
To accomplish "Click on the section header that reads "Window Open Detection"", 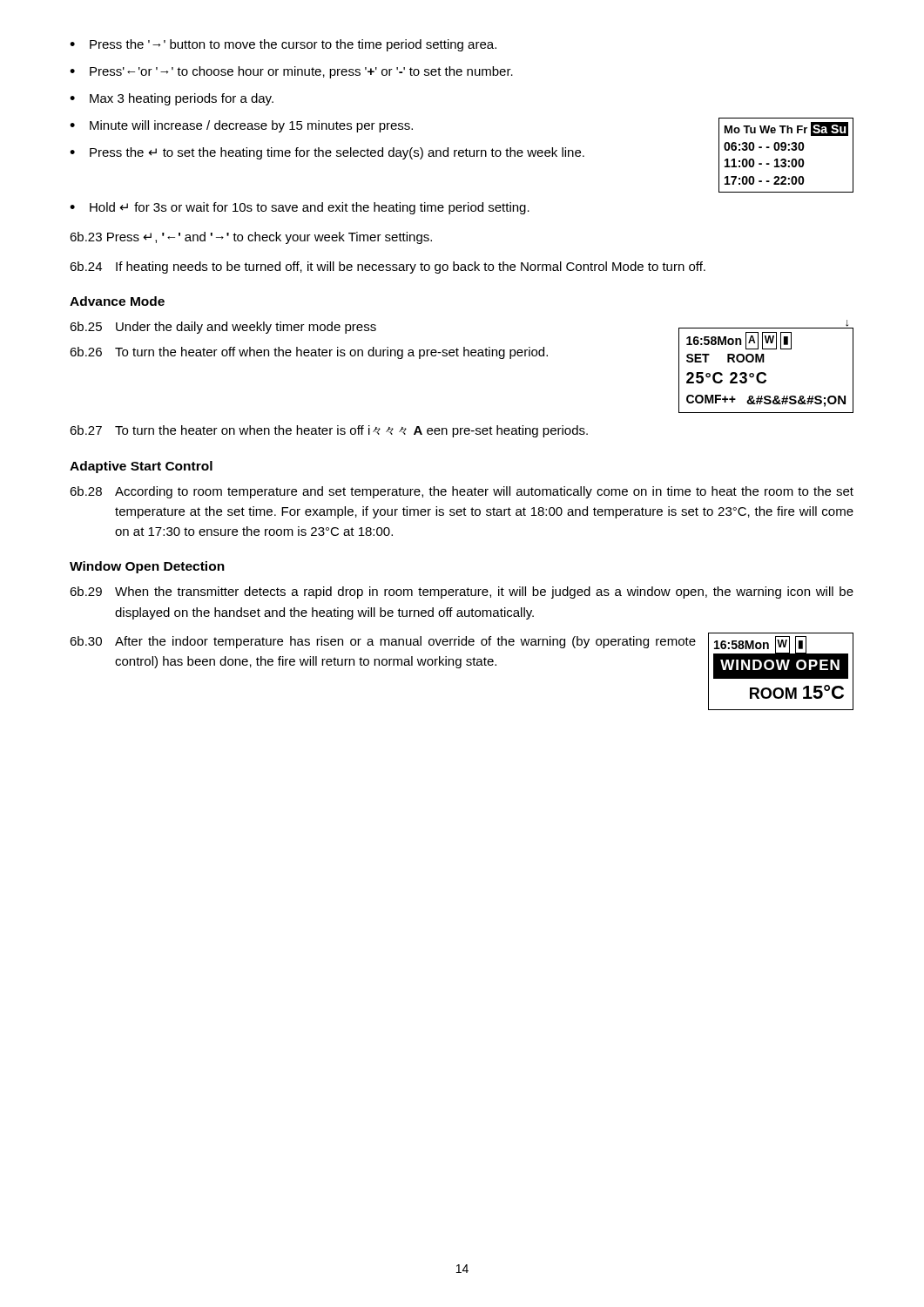I will 147,566.
